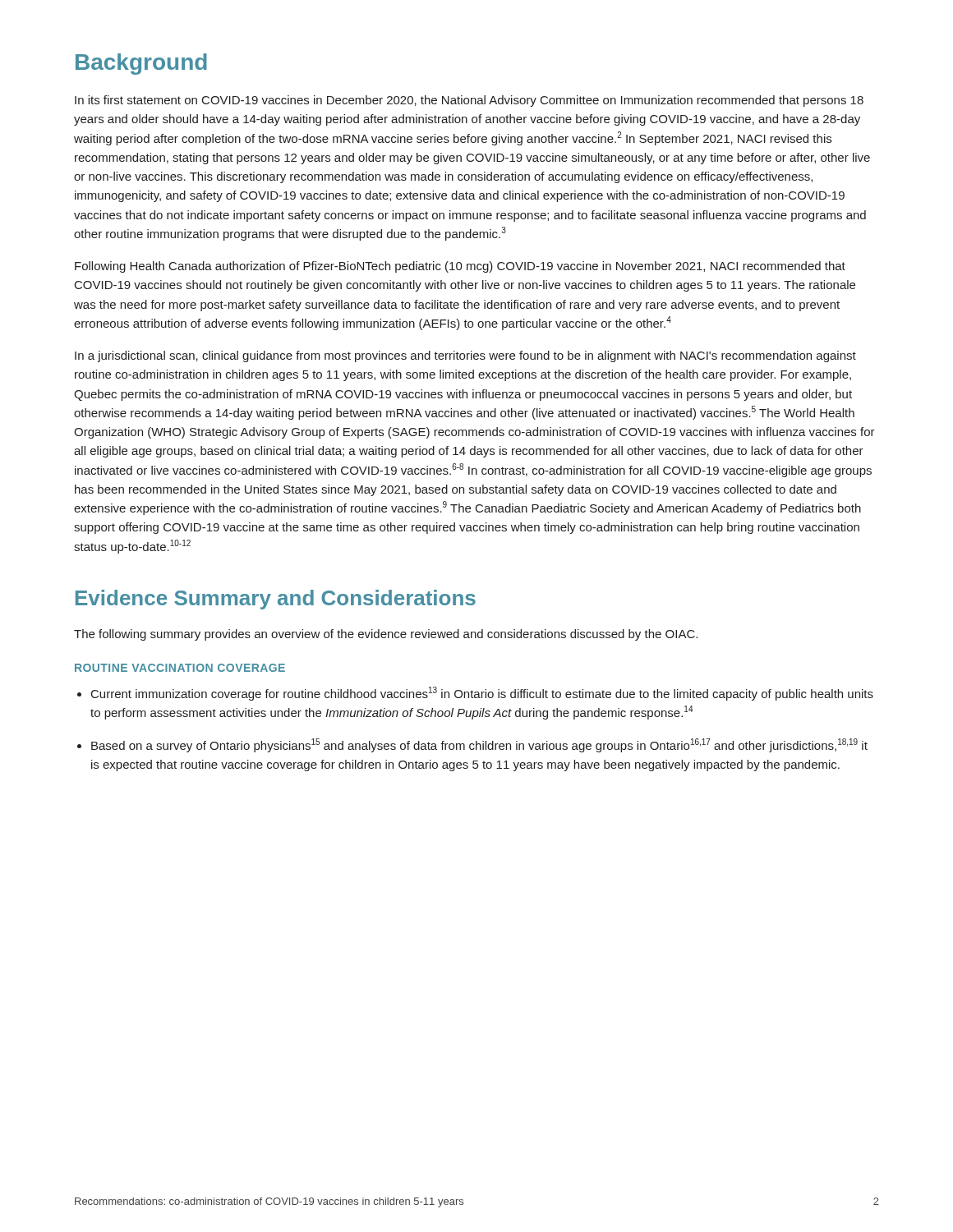Viewport: 953px width, 1232px height.
Task: Point to the text block starting "ROUTINE VACCINATION COVERAGE"
Action: point(180,668)
